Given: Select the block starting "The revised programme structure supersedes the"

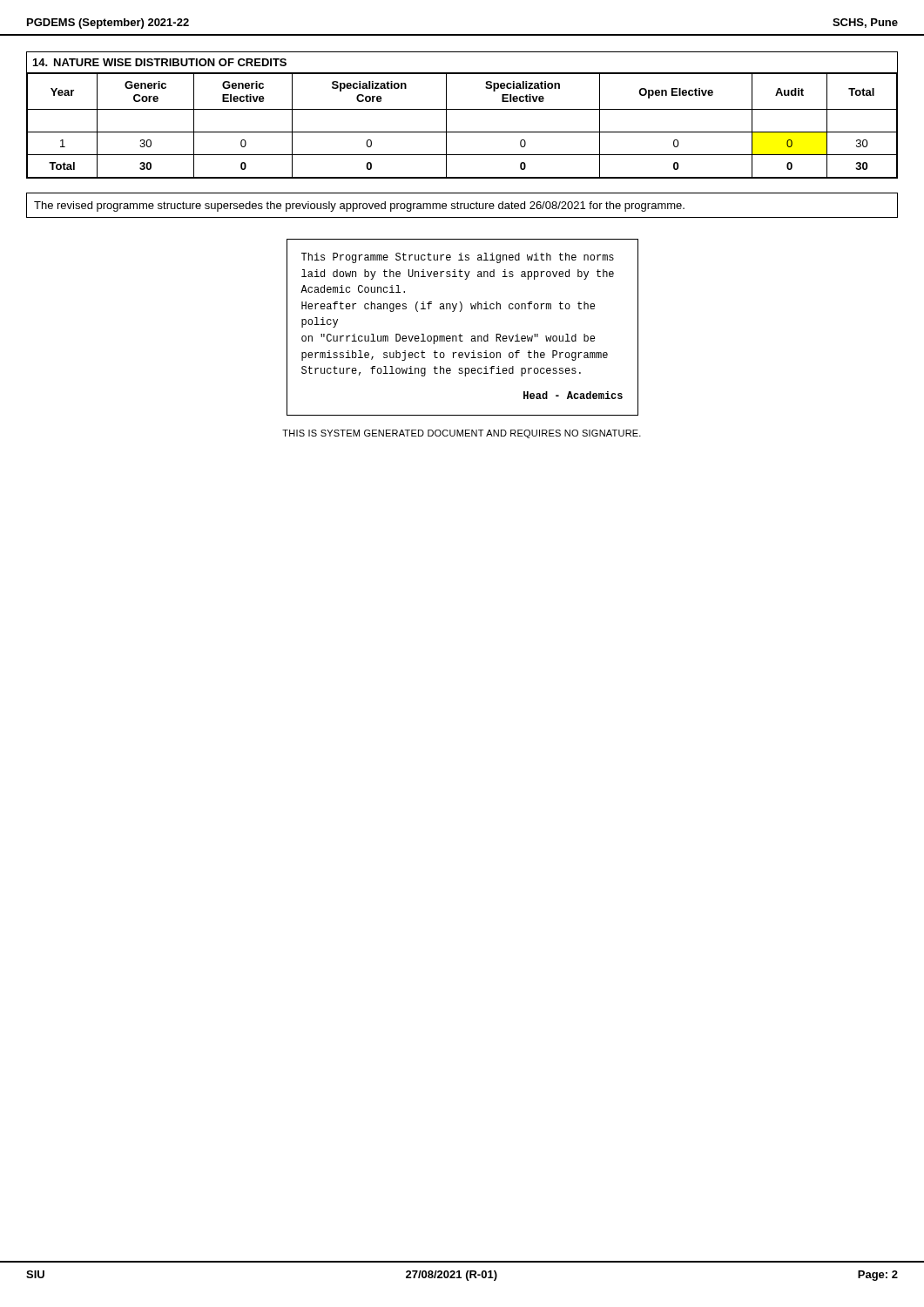Looking at the screenshot, I should click(360, 205).
